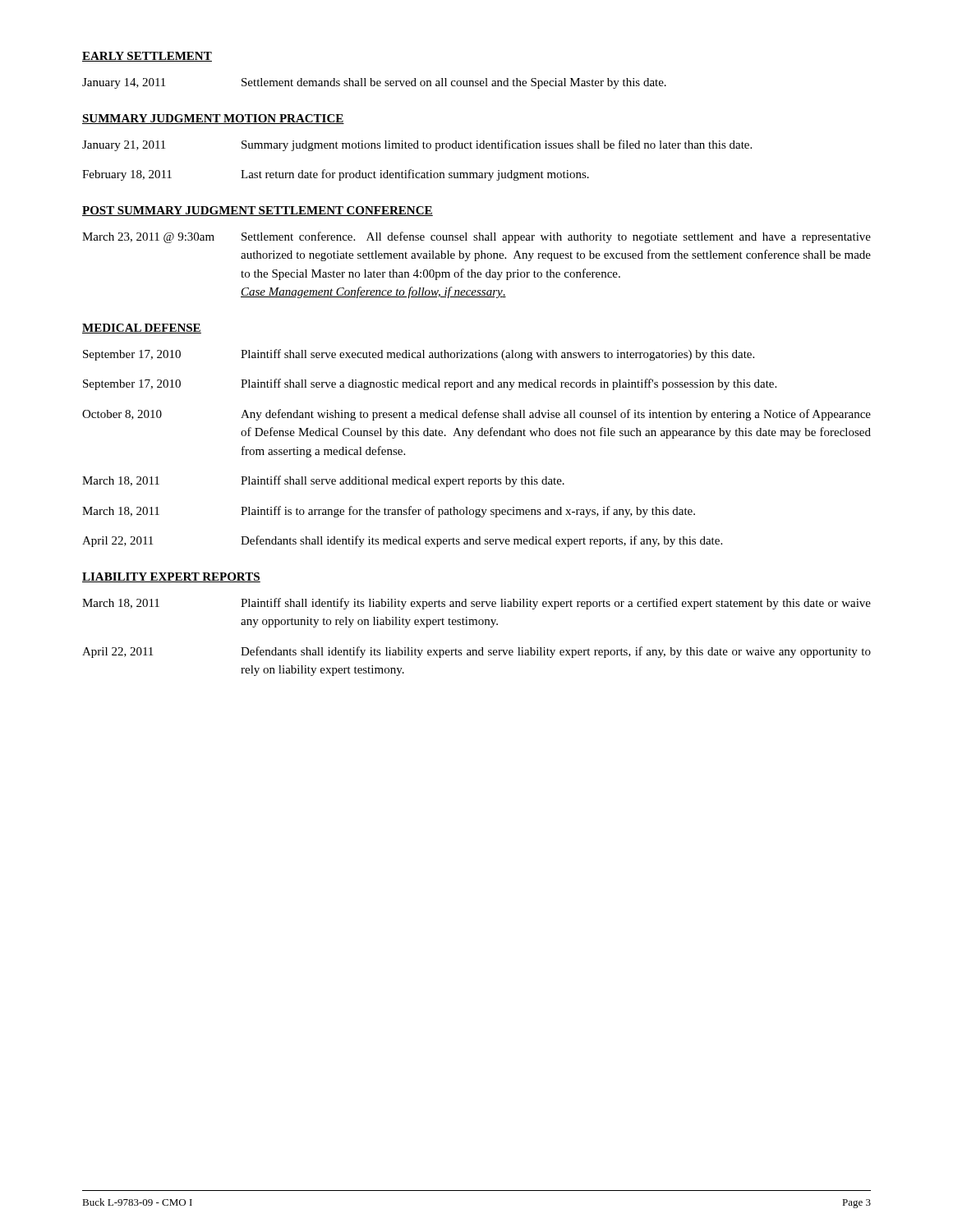This screenshot has height=1232, width=953.
Task: Locate the block of text that opens with "March 23, 2011 @ 9:30am Settlement"
Action: tap(476, 264)
